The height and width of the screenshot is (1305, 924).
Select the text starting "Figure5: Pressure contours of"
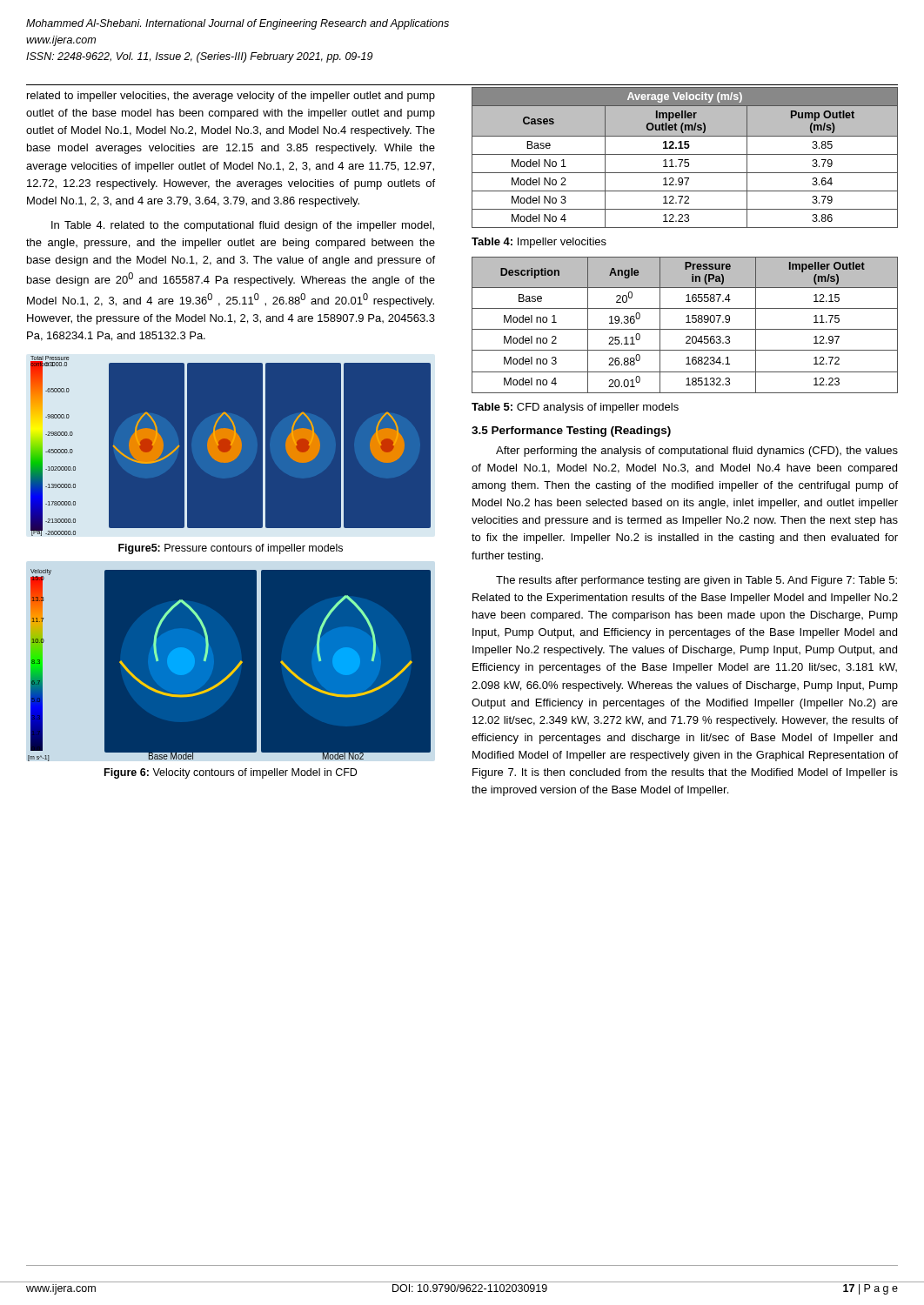point(231,548)
